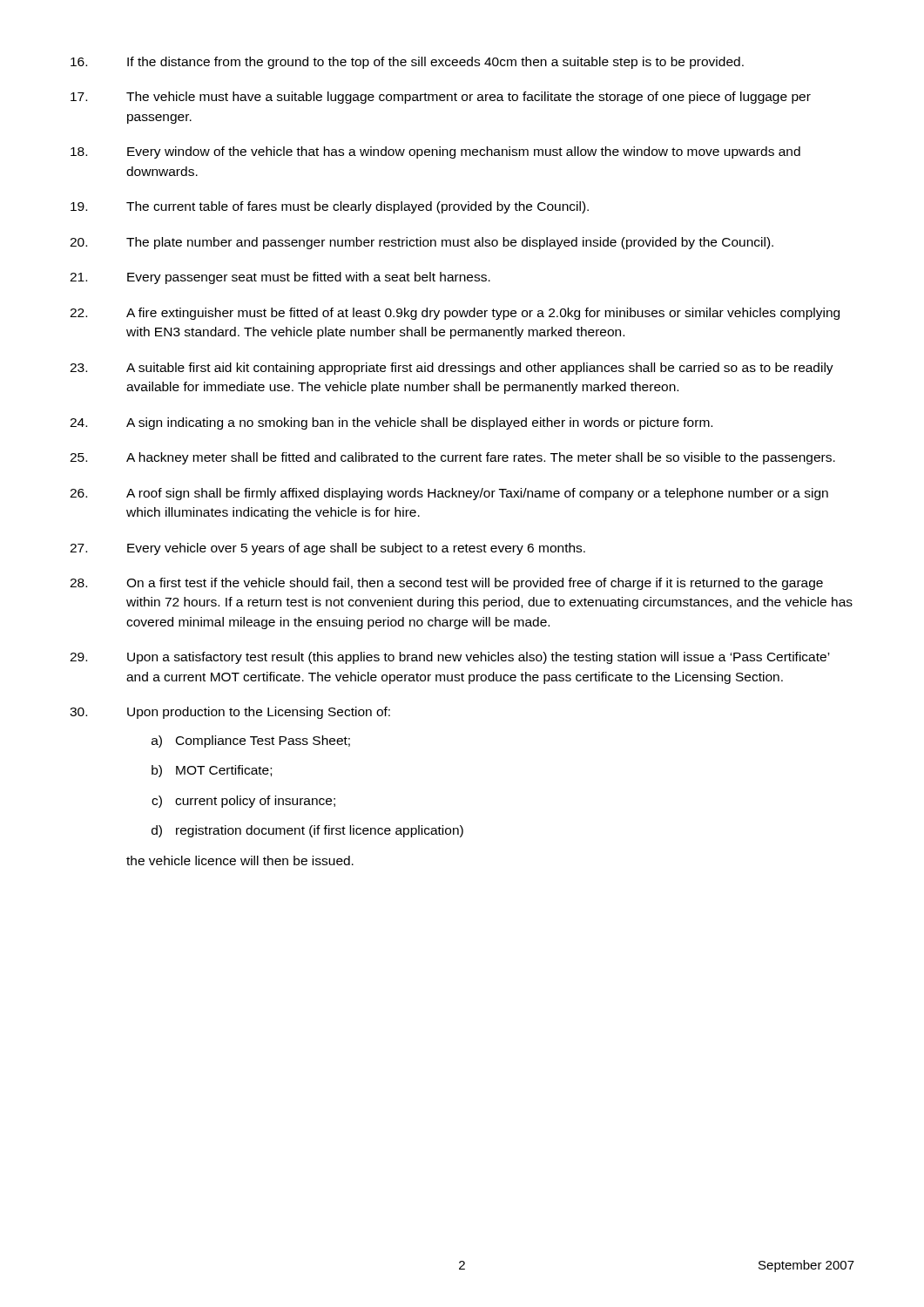Navigate to the text starting "the vehicle licence will then be issued."
This screenshot has width=924, height=1307.
(x=240, y=860)
